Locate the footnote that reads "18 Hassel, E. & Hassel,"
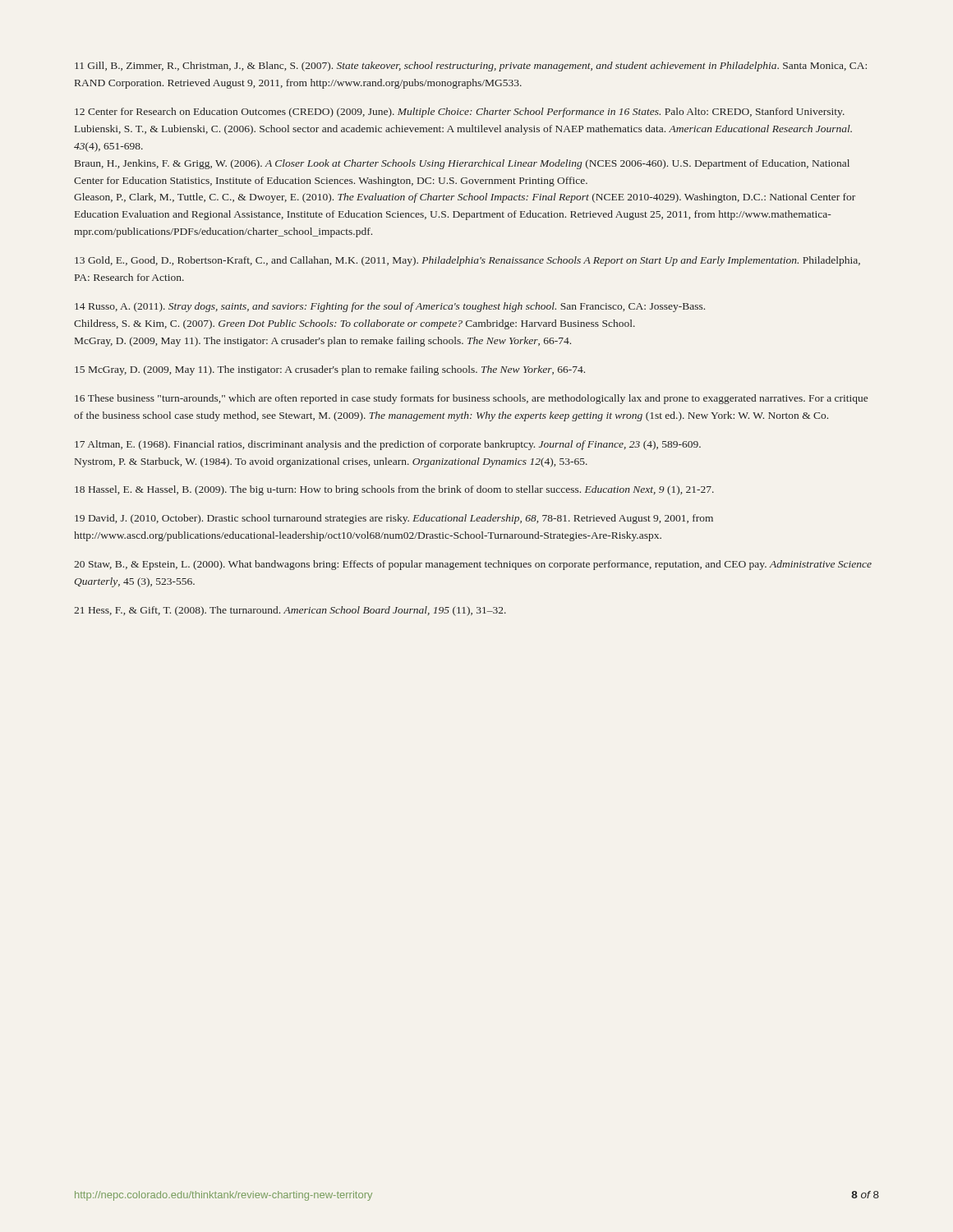Screen dimensions: 1232x953 click(x=476, y=490)
